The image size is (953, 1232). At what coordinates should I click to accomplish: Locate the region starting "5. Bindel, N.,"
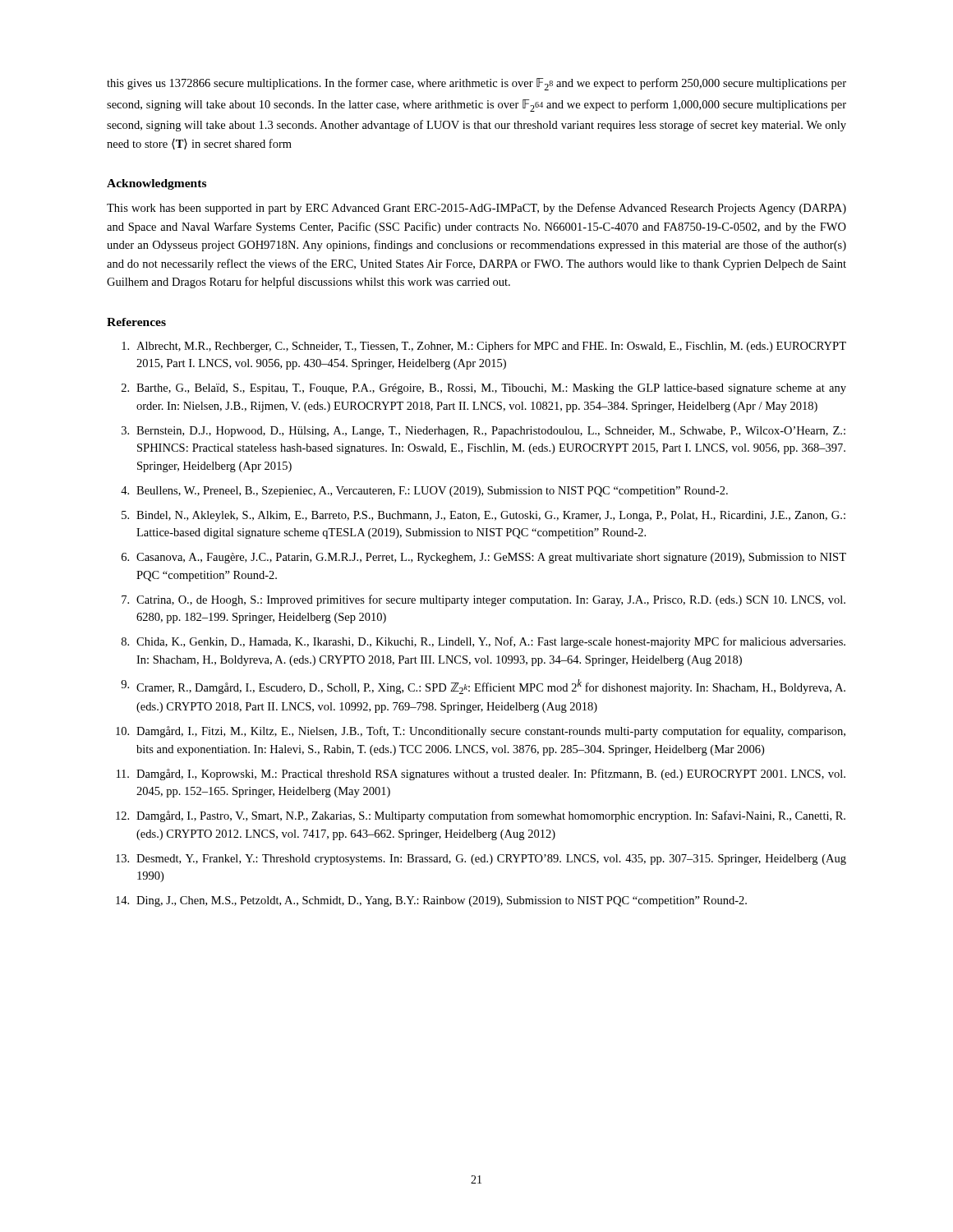476,524
